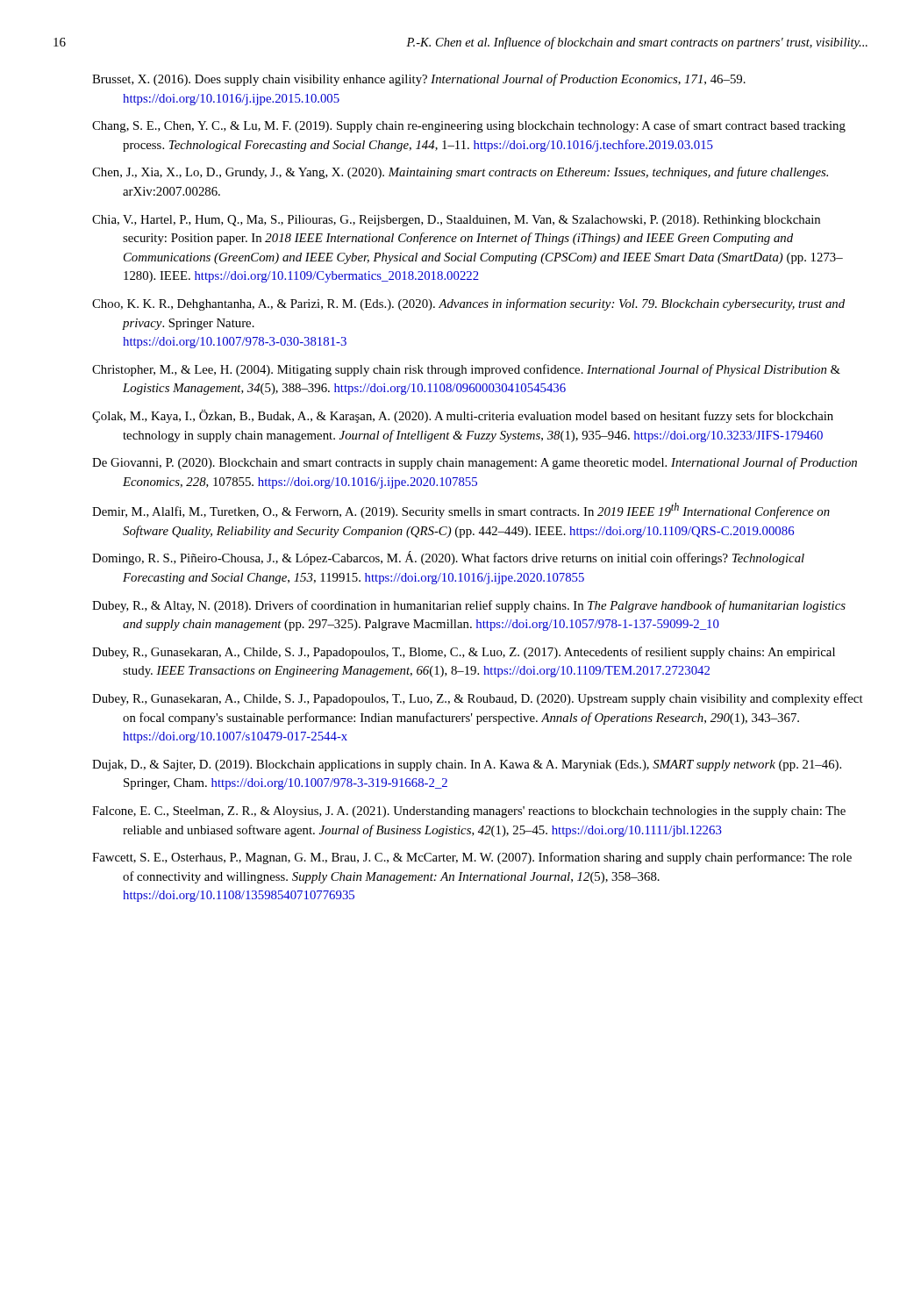Viewport: 921px width, 1316px height.
Task: Click on the list item with the text "Chia, V., Hartel,"
Action: click(467, 247)
